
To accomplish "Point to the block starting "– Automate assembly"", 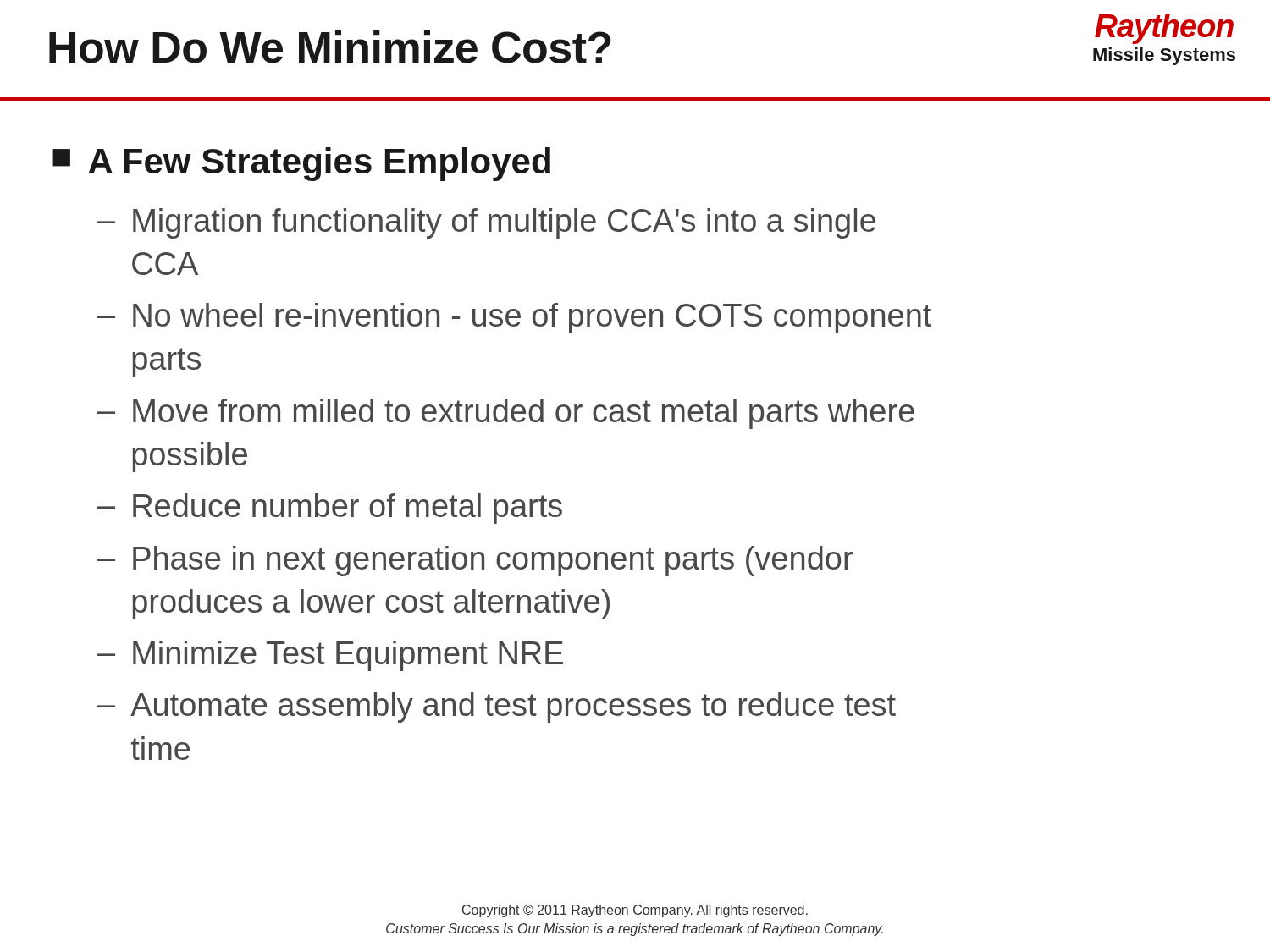I will click(497, 728).
